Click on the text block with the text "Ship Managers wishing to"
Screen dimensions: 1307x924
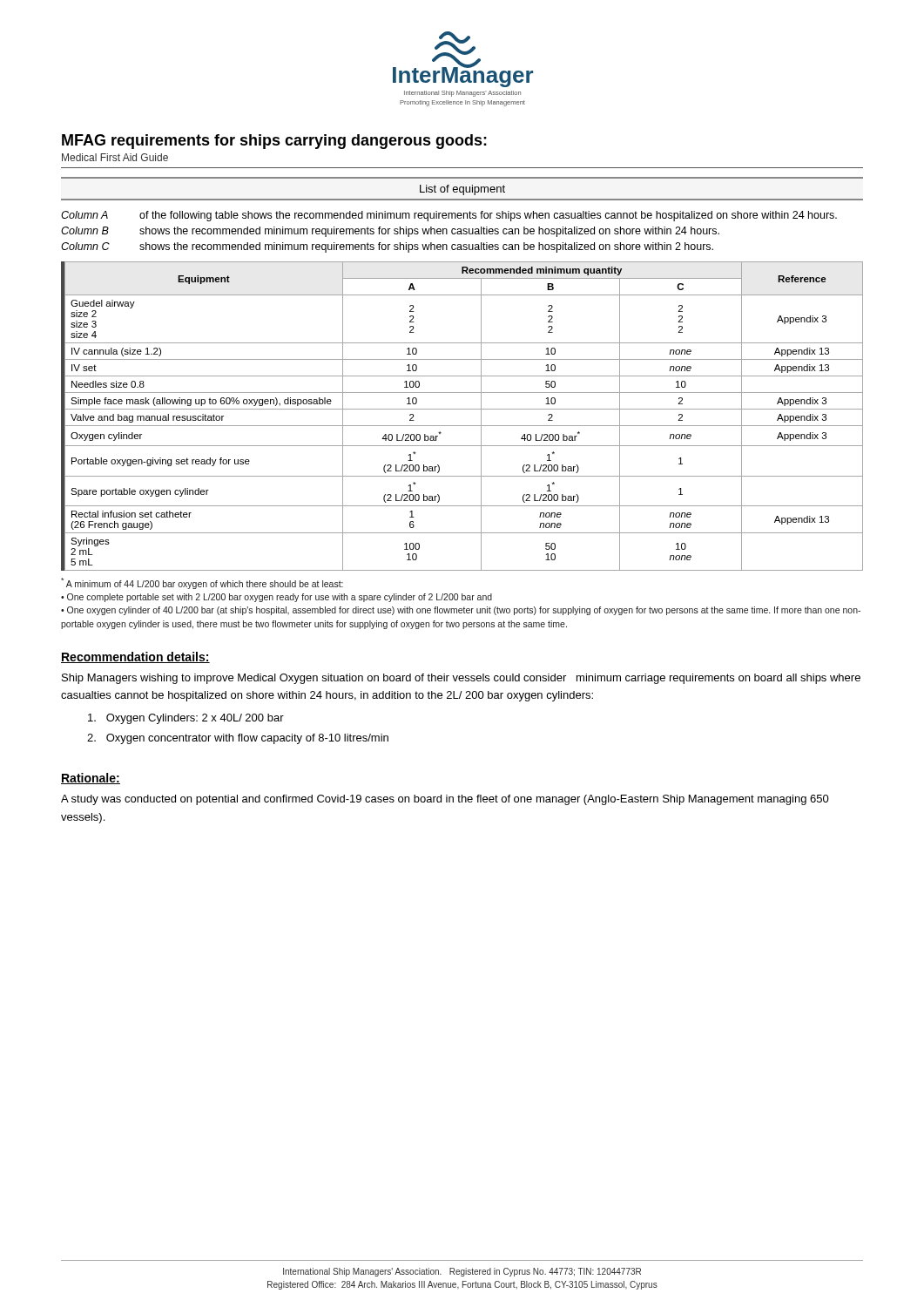461,686
